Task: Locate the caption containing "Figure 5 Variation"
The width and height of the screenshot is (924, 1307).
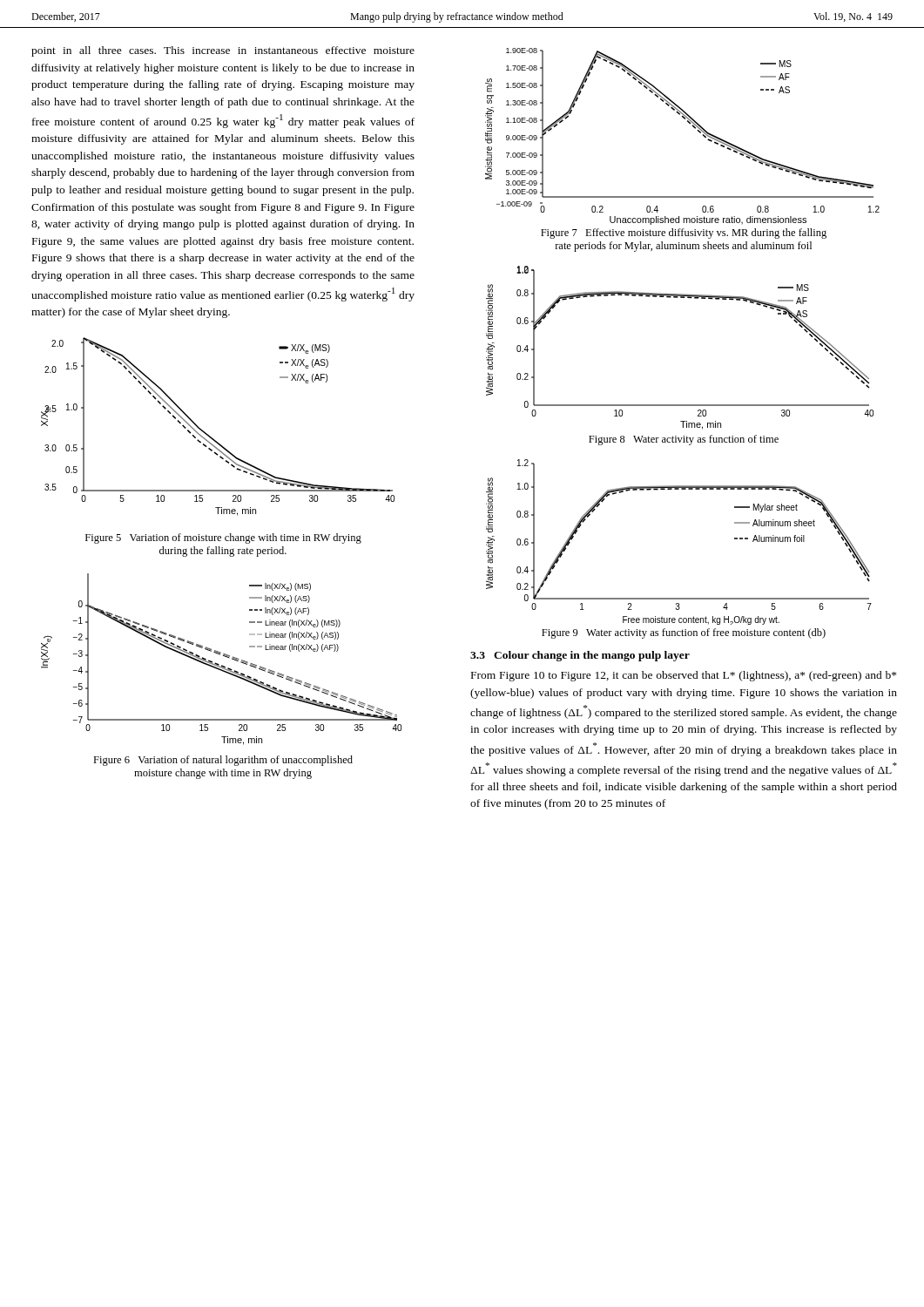Action: pyautogui.click(x=223, y=544)
